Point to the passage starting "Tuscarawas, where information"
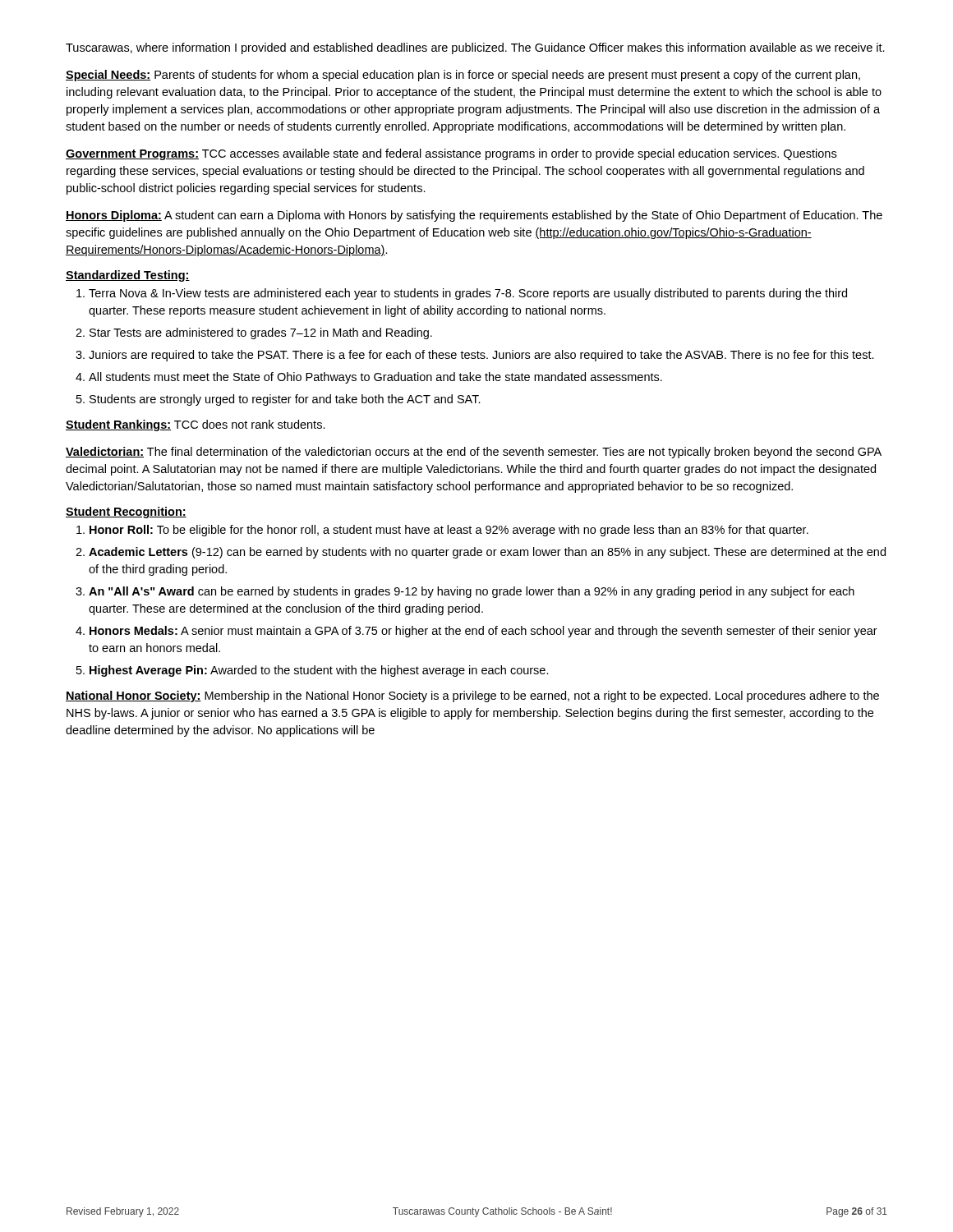The image size is (953, 1232). click(x=476, y=48)
